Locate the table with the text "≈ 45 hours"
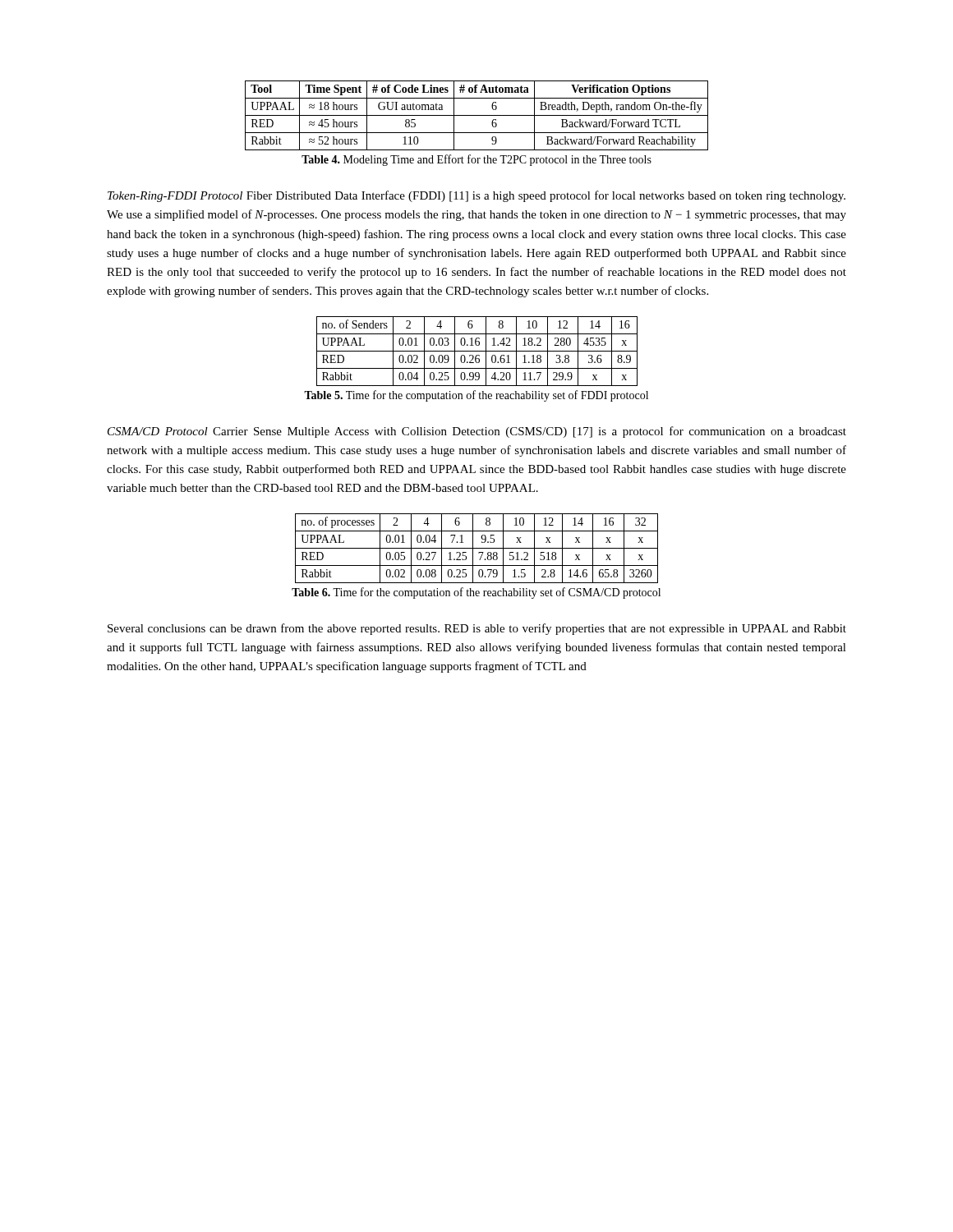 click(x=476, y=115)
